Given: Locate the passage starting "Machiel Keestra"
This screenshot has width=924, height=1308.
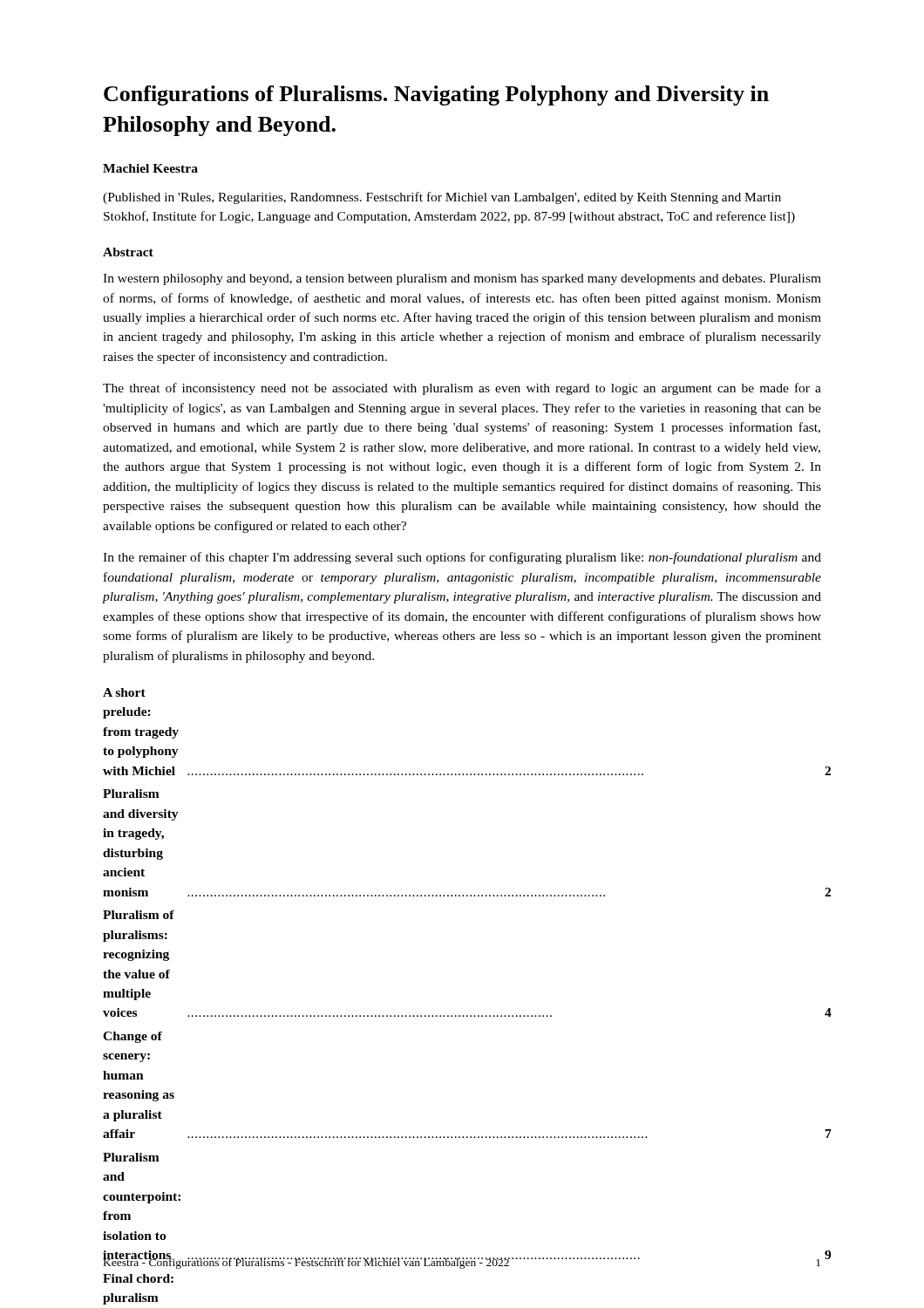Looking at the screenshot, I should 150,168.
